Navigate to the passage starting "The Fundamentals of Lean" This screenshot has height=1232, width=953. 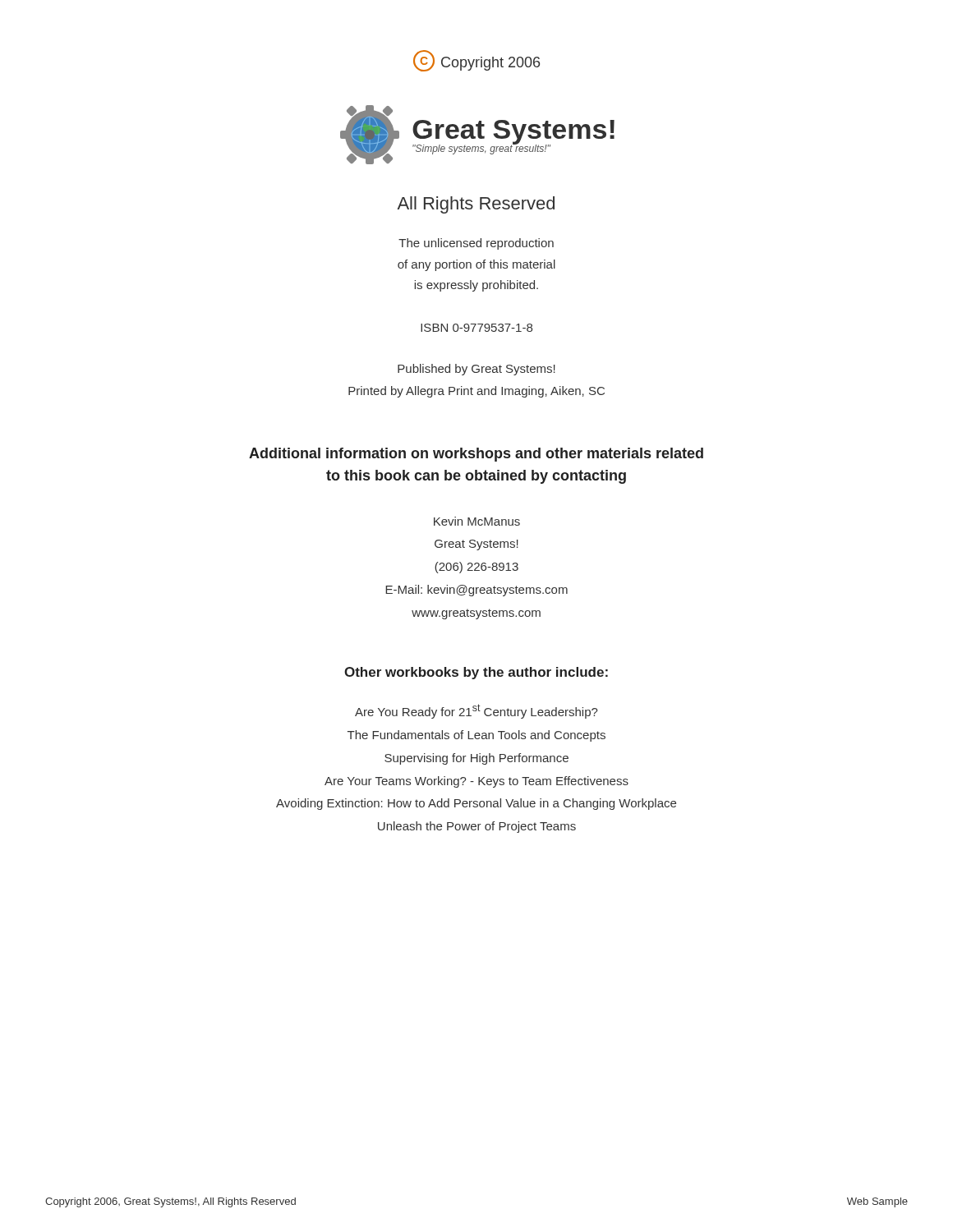pyautogui.click(x=476, y=735)
